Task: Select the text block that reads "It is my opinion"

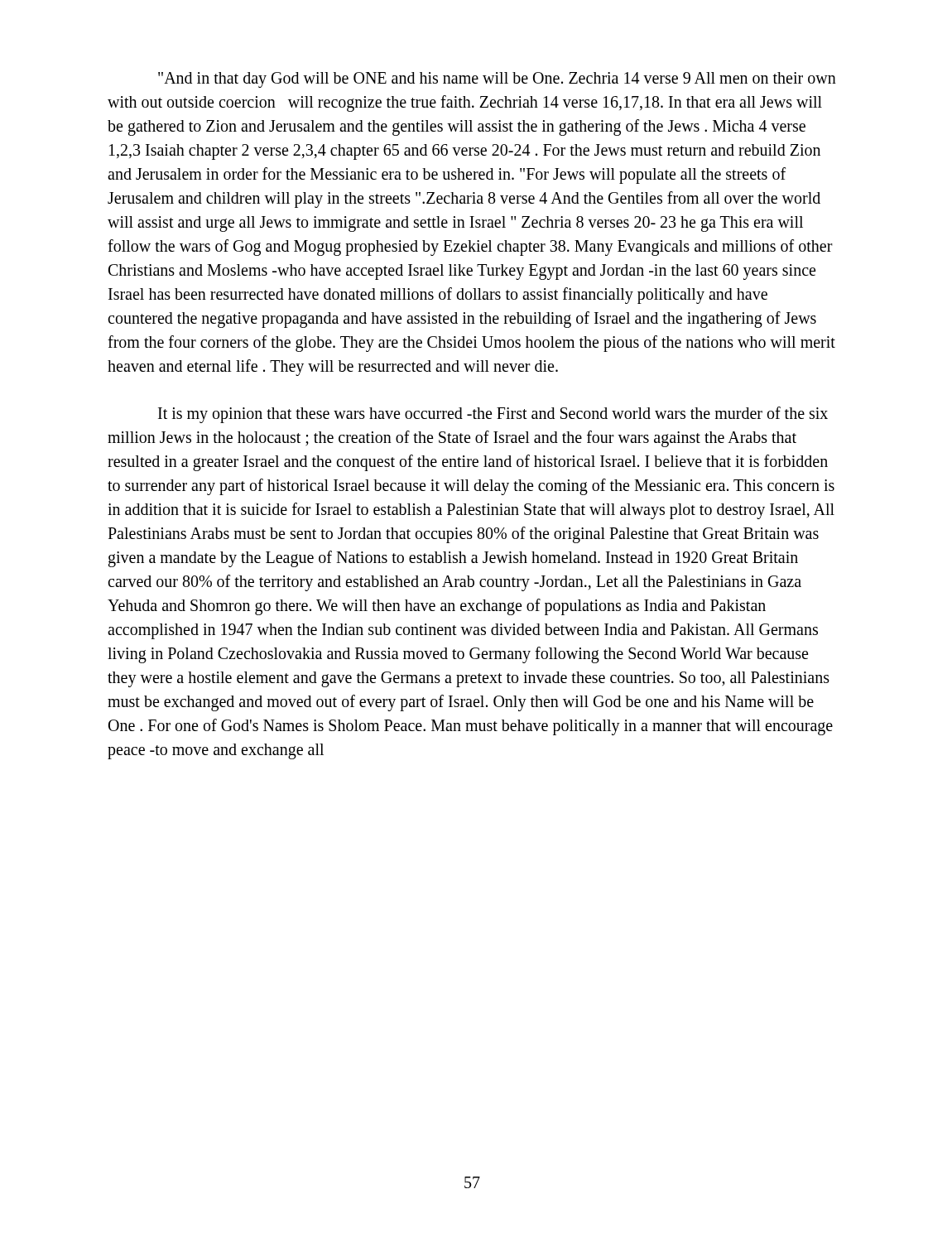Action: click(472, 582)
